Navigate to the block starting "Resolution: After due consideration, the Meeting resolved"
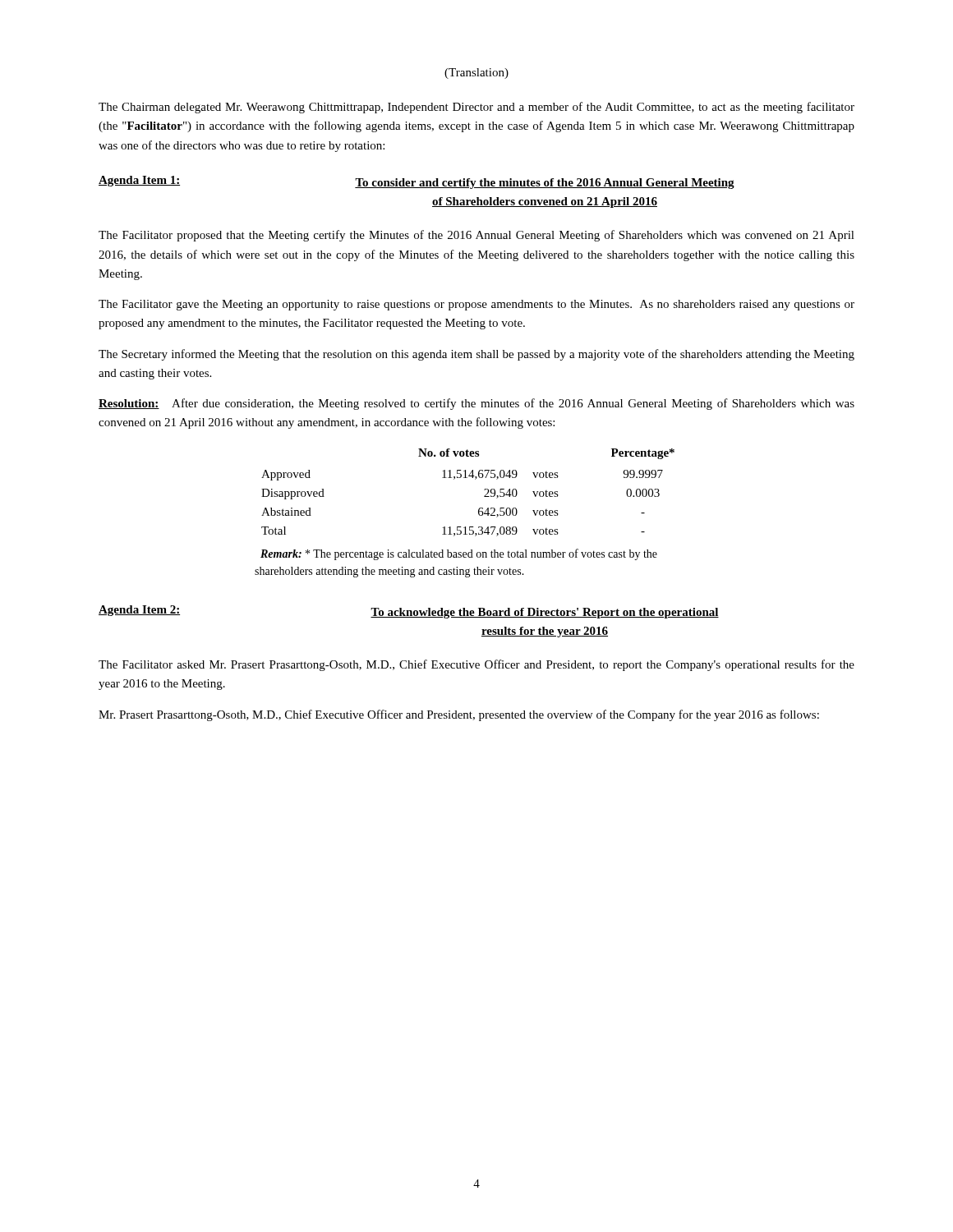Image resolution: width=953 pixels, height=1232 pixels. tap(476, 413)
